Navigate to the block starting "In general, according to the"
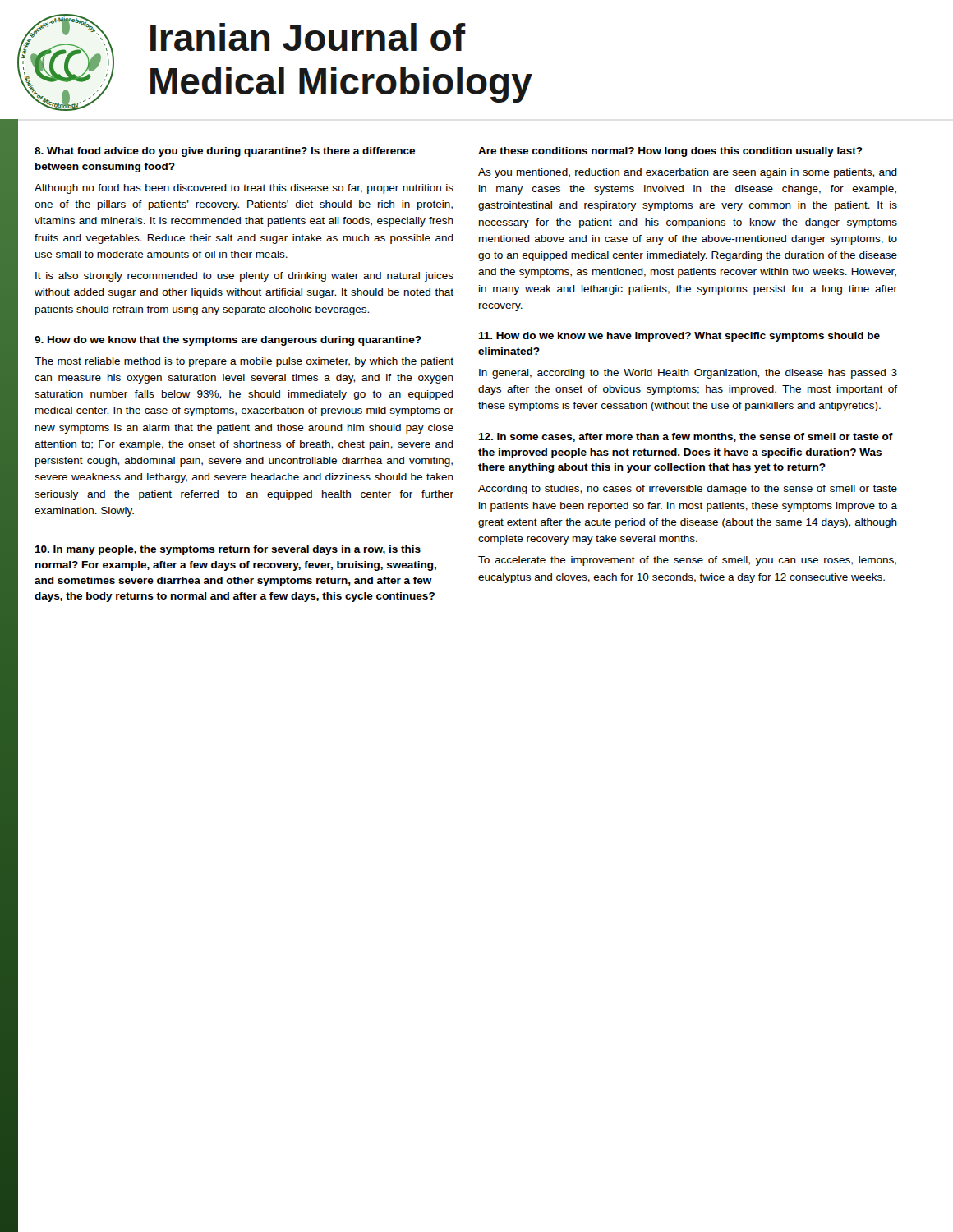Screen dimensions: 1232x953 point(688,389)
